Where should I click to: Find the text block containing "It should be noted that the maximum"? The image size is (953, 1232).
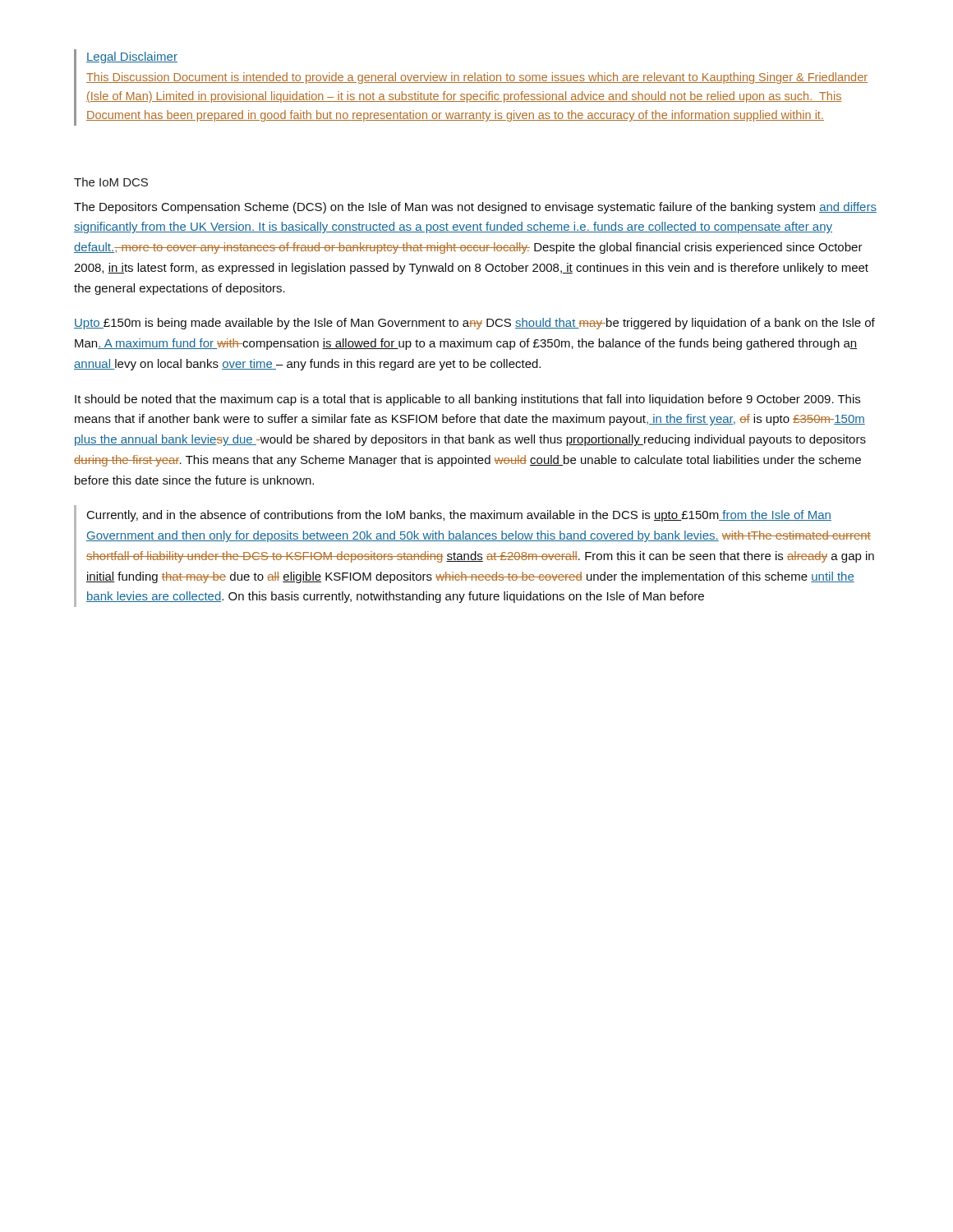(470, 439)
